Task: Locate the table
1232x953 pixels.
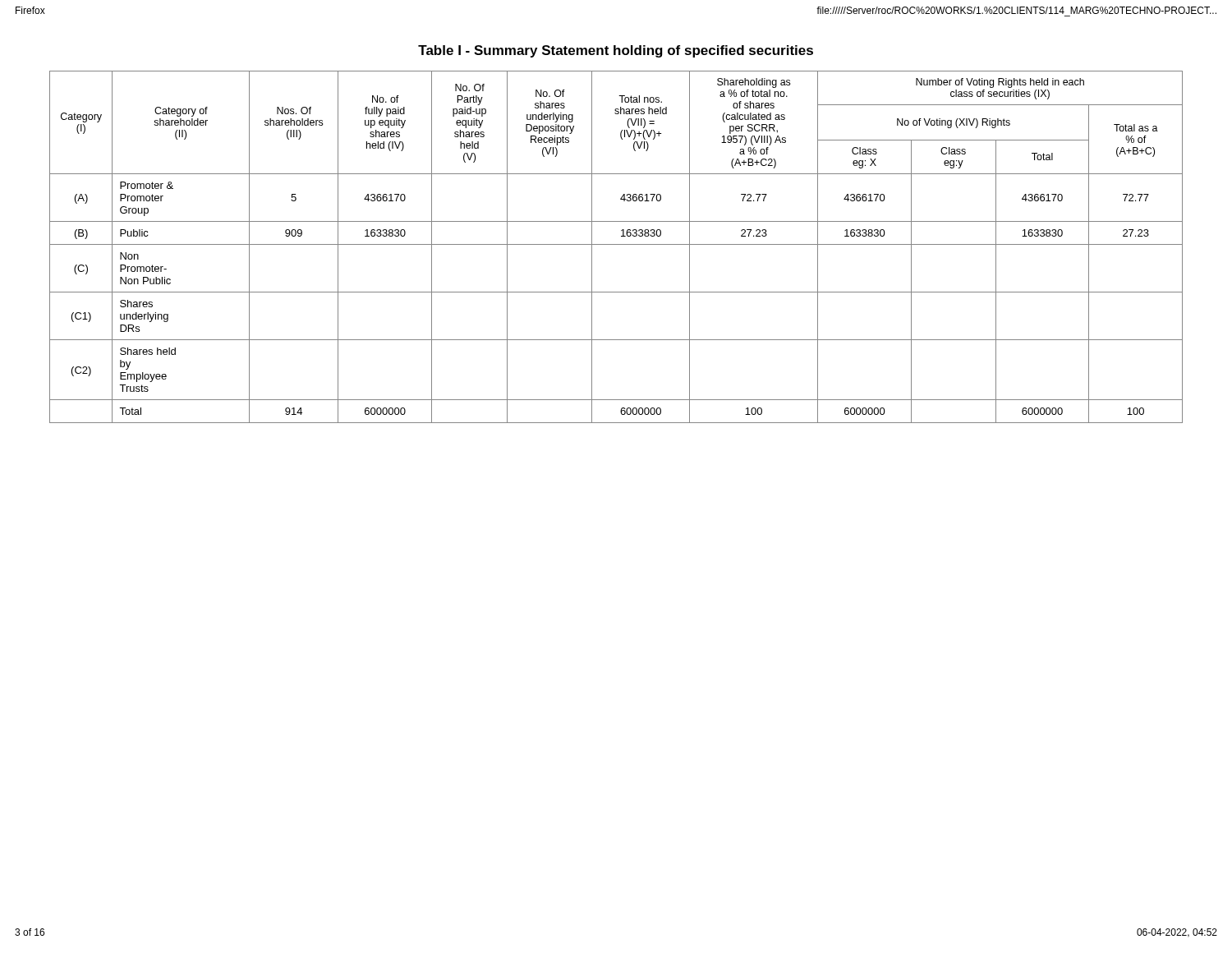Action: (616, 247)
